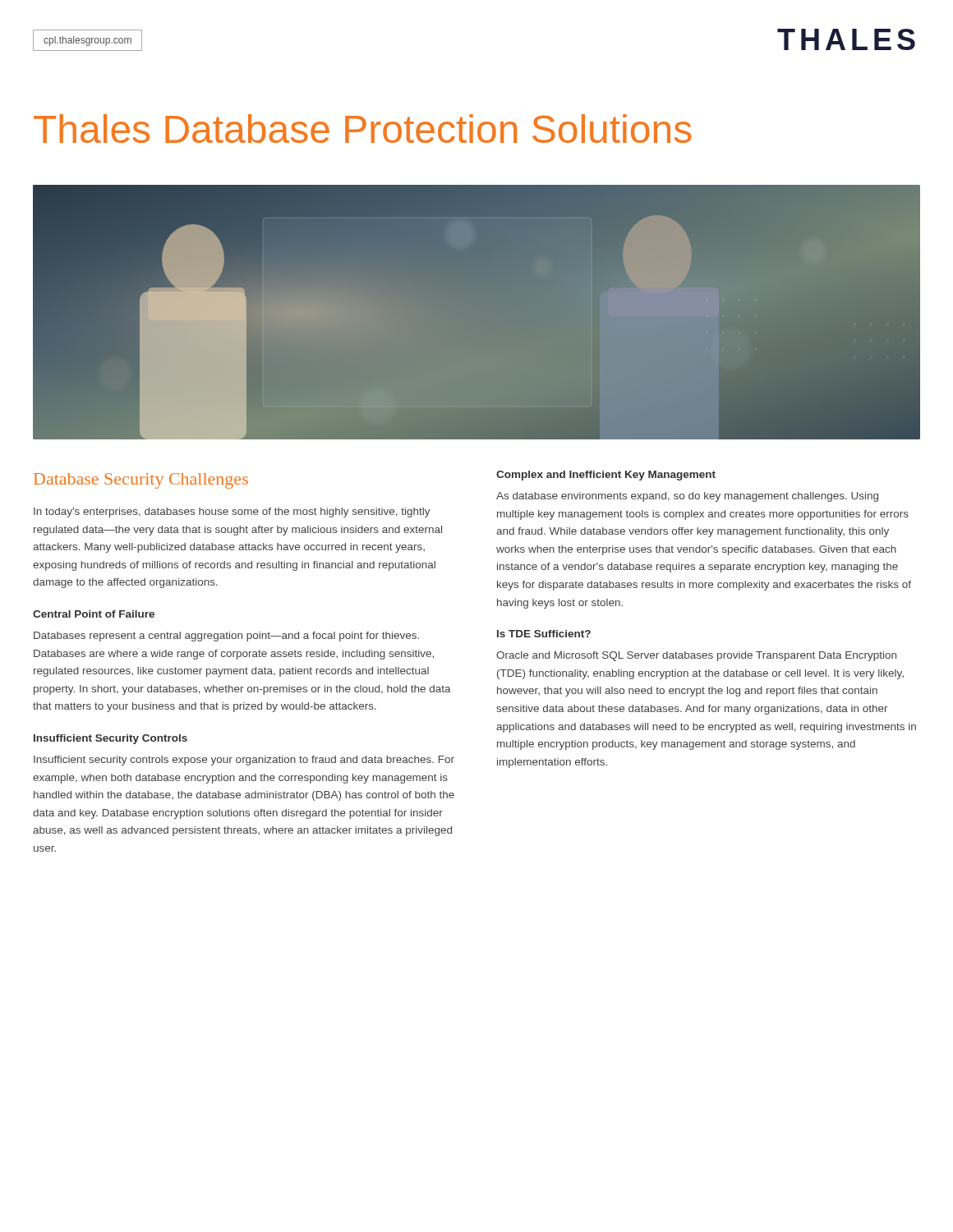Click on the photo

click(476, 312)
